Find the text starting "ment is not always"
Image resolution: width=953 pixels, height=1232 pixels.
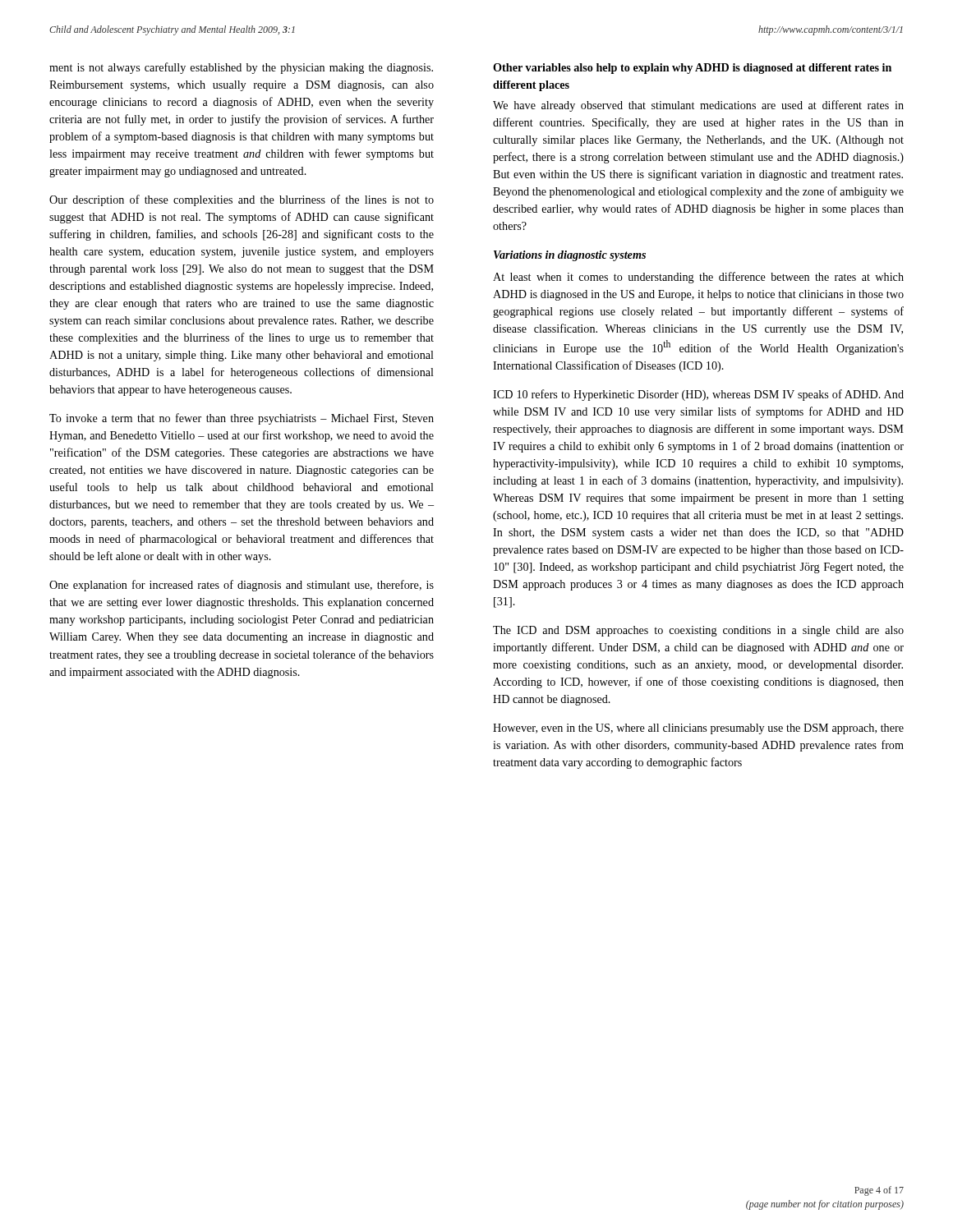[x=242, y=119]
